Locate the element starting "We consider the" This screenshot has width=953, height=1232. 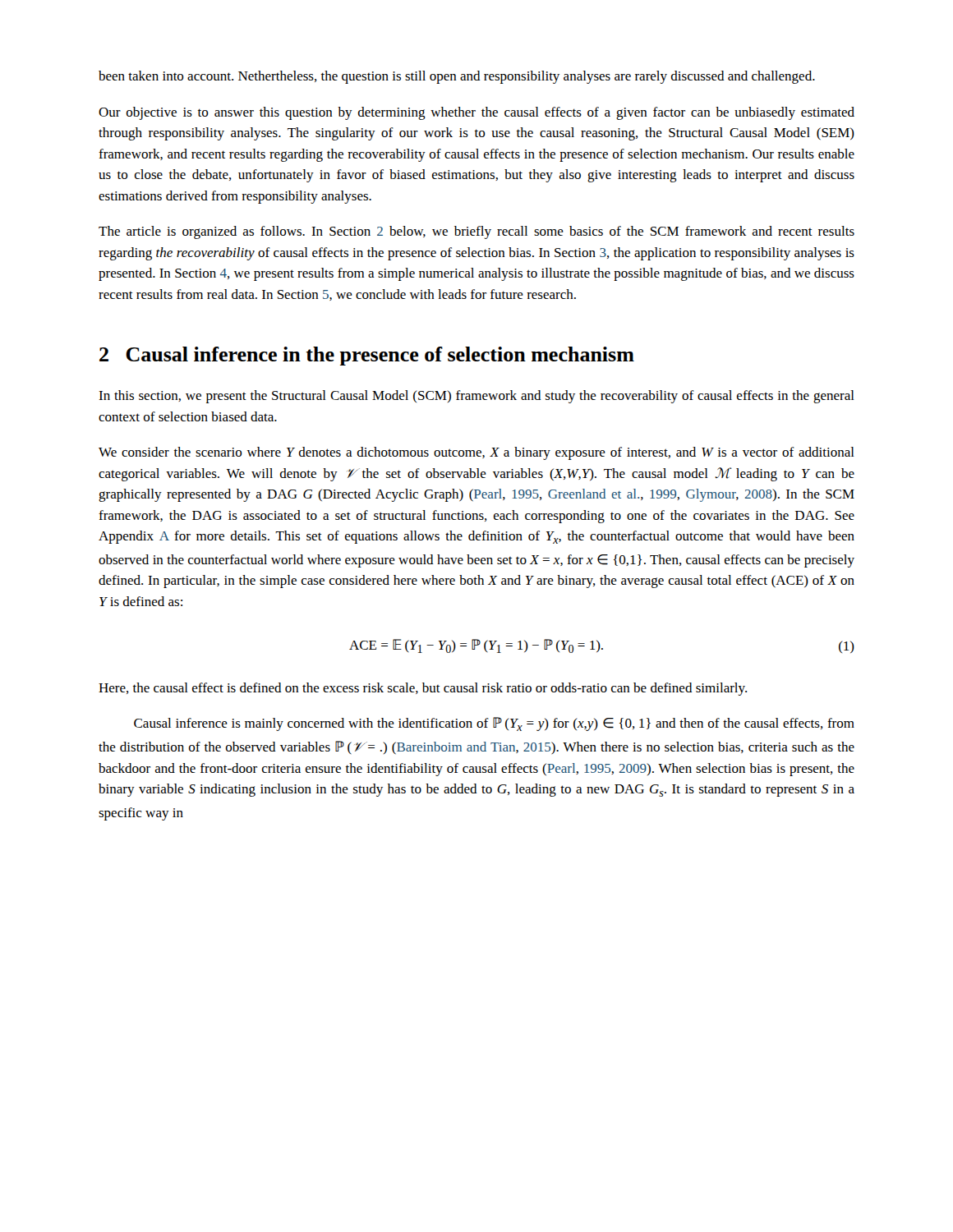tap(476, 527)
